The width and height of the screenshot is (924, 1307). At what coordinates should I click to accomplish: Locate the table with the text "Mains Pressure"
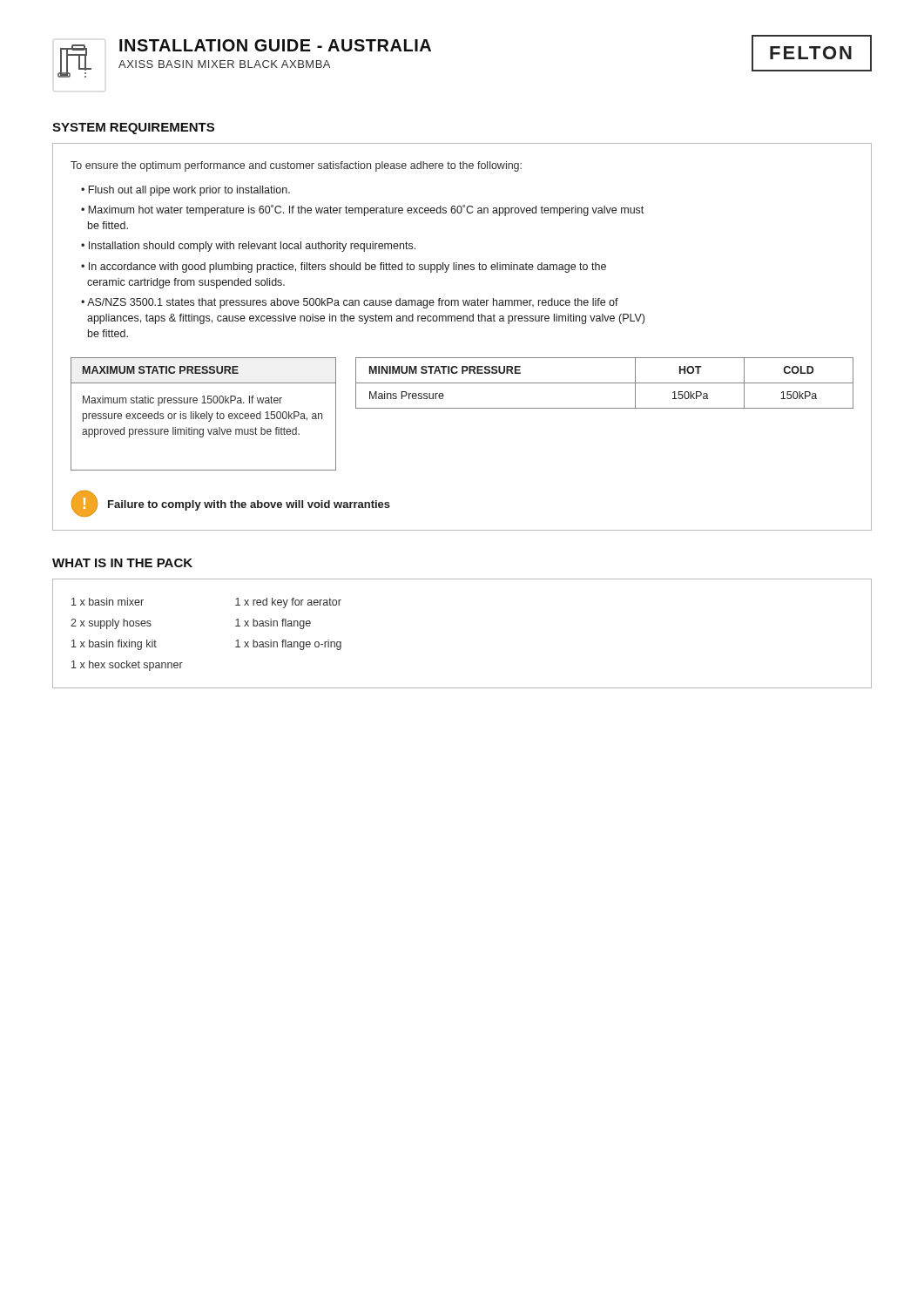(604, 414)
